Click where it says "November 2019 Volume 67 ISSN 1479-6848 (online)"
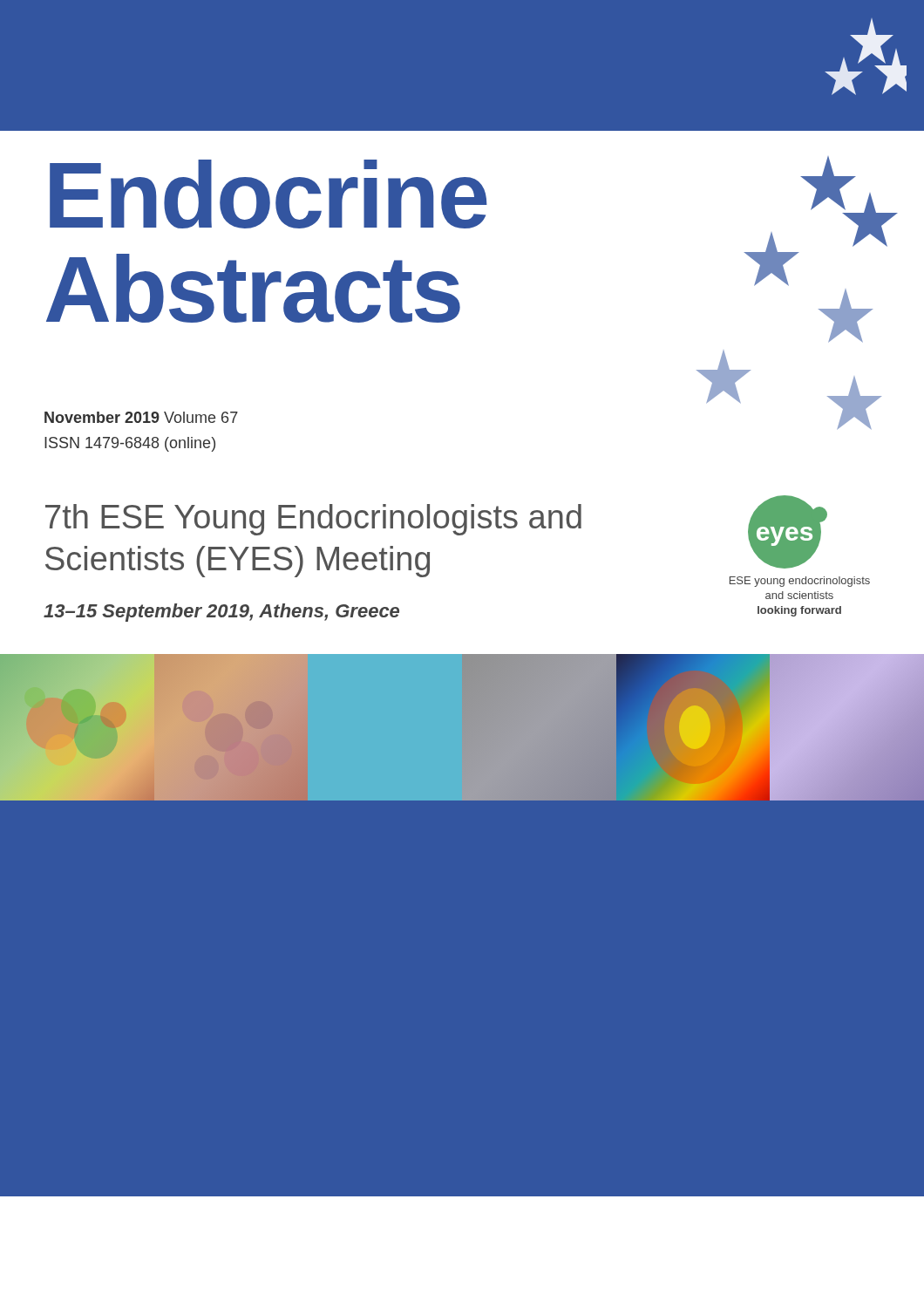Image resolution: width=924 pixels, height=1308 pixels. [x=141, y=430]
